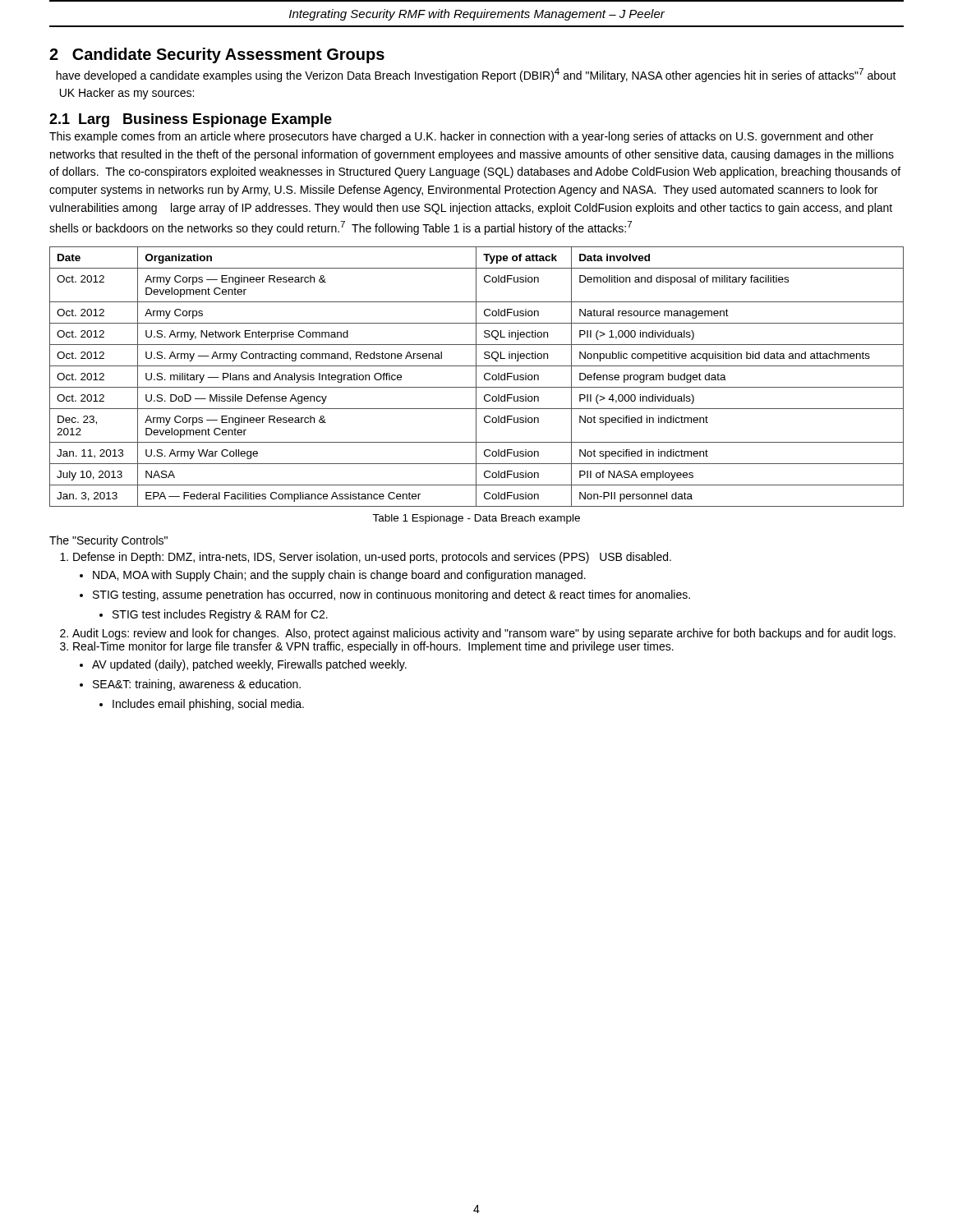This screenshot has width=953, height=1232.
Task: Select the table that reads "Oct. 2012"
Action: click(x=476, y=376)
